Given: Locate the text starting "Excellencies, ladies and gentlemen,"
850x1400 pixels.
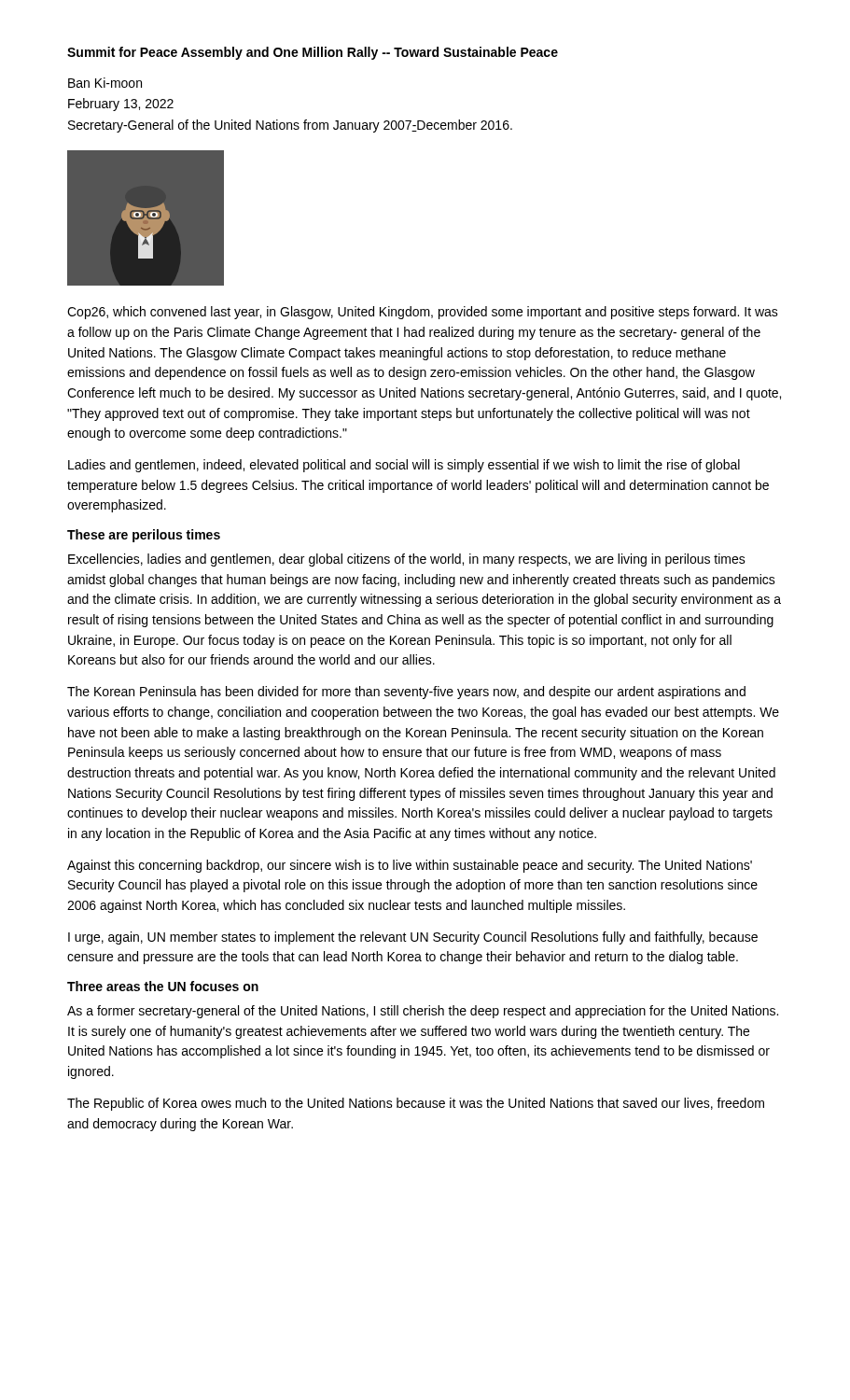Looking at the screenshot, I should (x=425, y=610).
